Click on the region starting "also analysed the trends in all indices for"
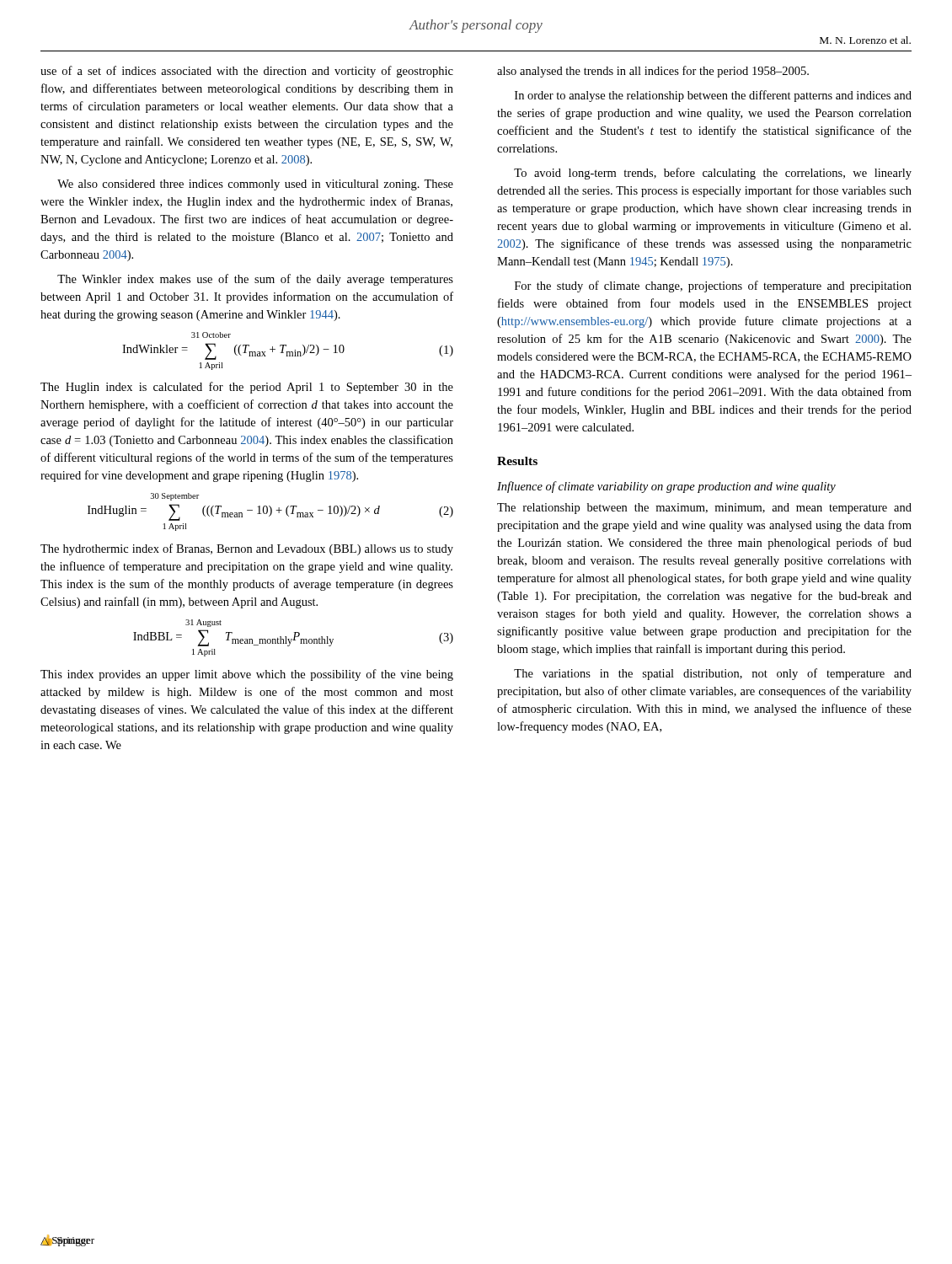952x1264 pixels. [704, 71]
